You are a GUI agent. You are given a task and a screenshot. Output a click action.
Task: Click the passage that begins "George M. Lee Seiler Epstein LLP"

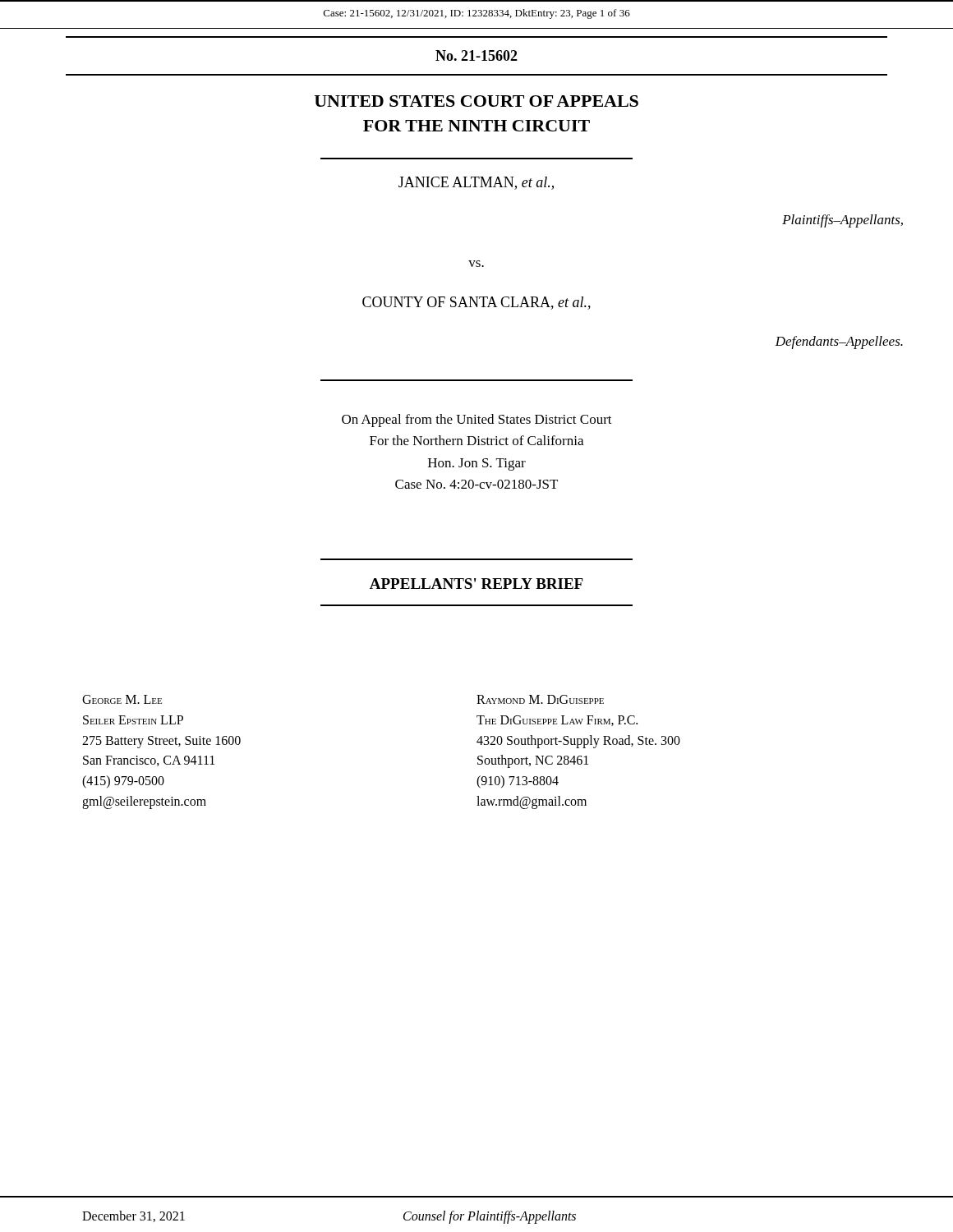pyautogui.click(x=162, y=750)
